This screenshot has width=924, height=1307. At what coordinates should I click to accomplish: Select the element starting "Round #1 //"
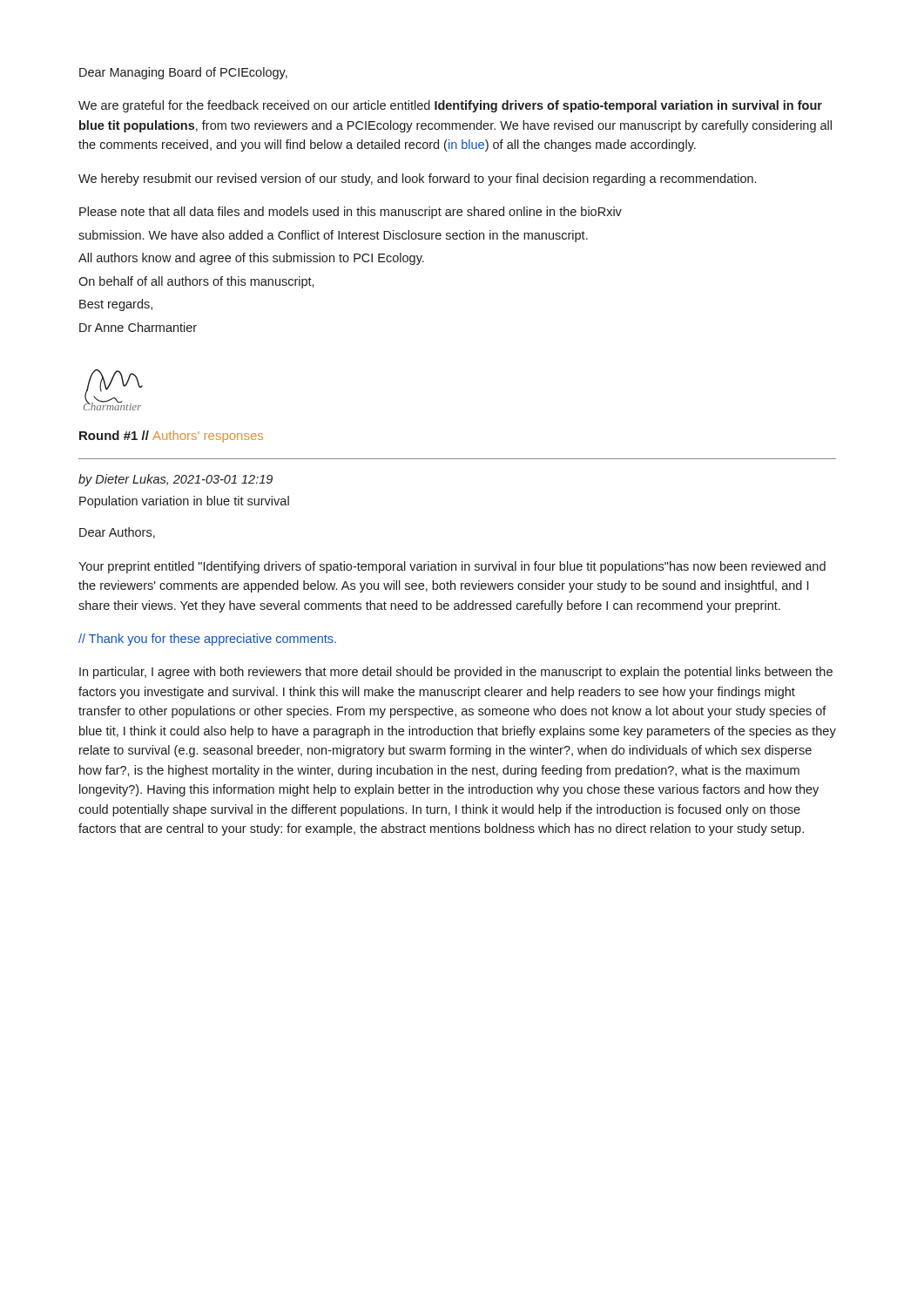(x=171, y=435)
